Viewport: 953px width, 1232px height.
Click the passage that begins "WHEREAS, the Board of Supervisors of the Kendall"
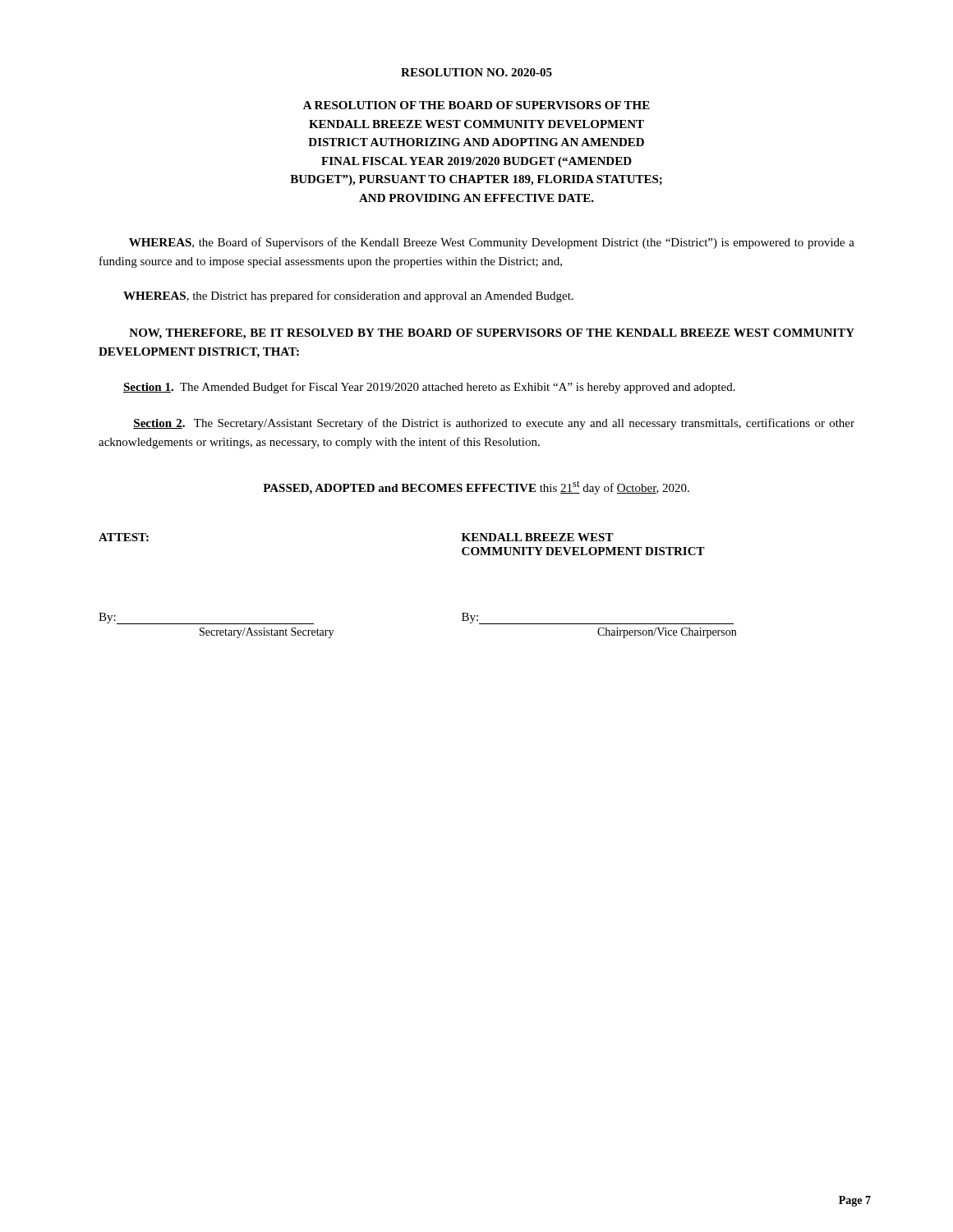[x=476, y=252]
